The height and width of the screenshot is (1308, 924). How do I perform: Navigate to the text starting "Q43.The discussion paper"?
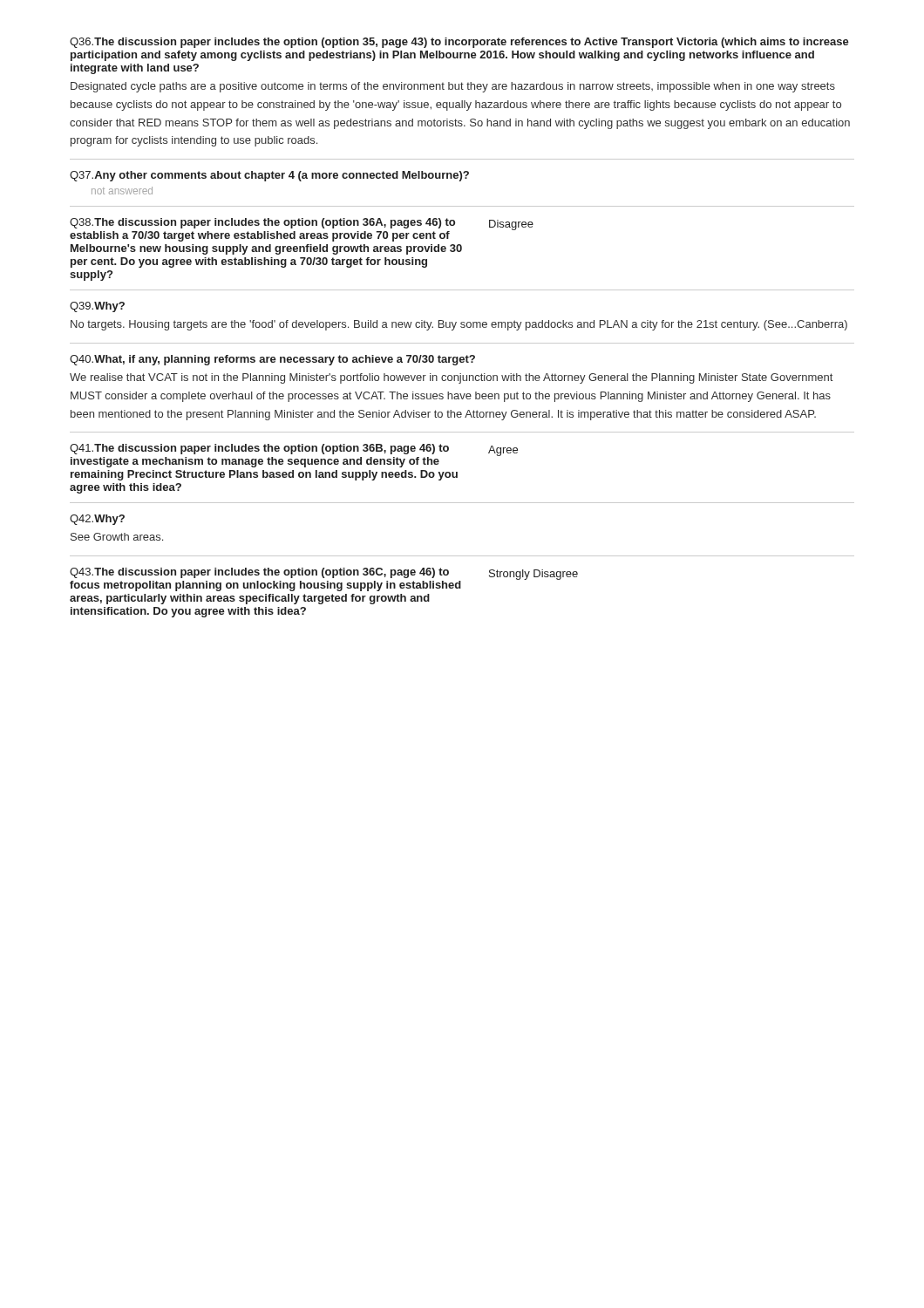coord(462,591)
